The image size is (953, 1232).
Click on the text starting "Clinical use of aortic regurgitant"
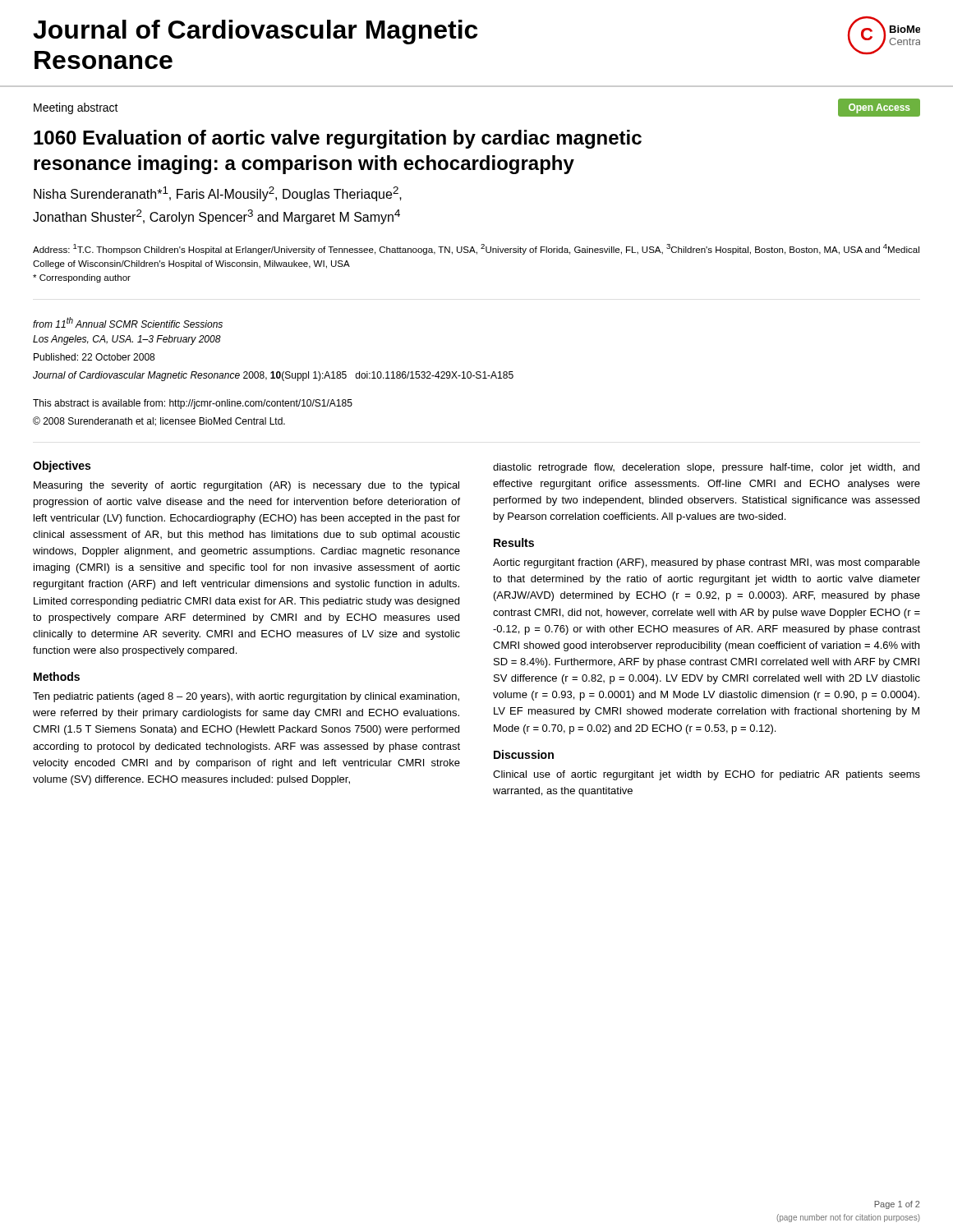click(707, 782)
